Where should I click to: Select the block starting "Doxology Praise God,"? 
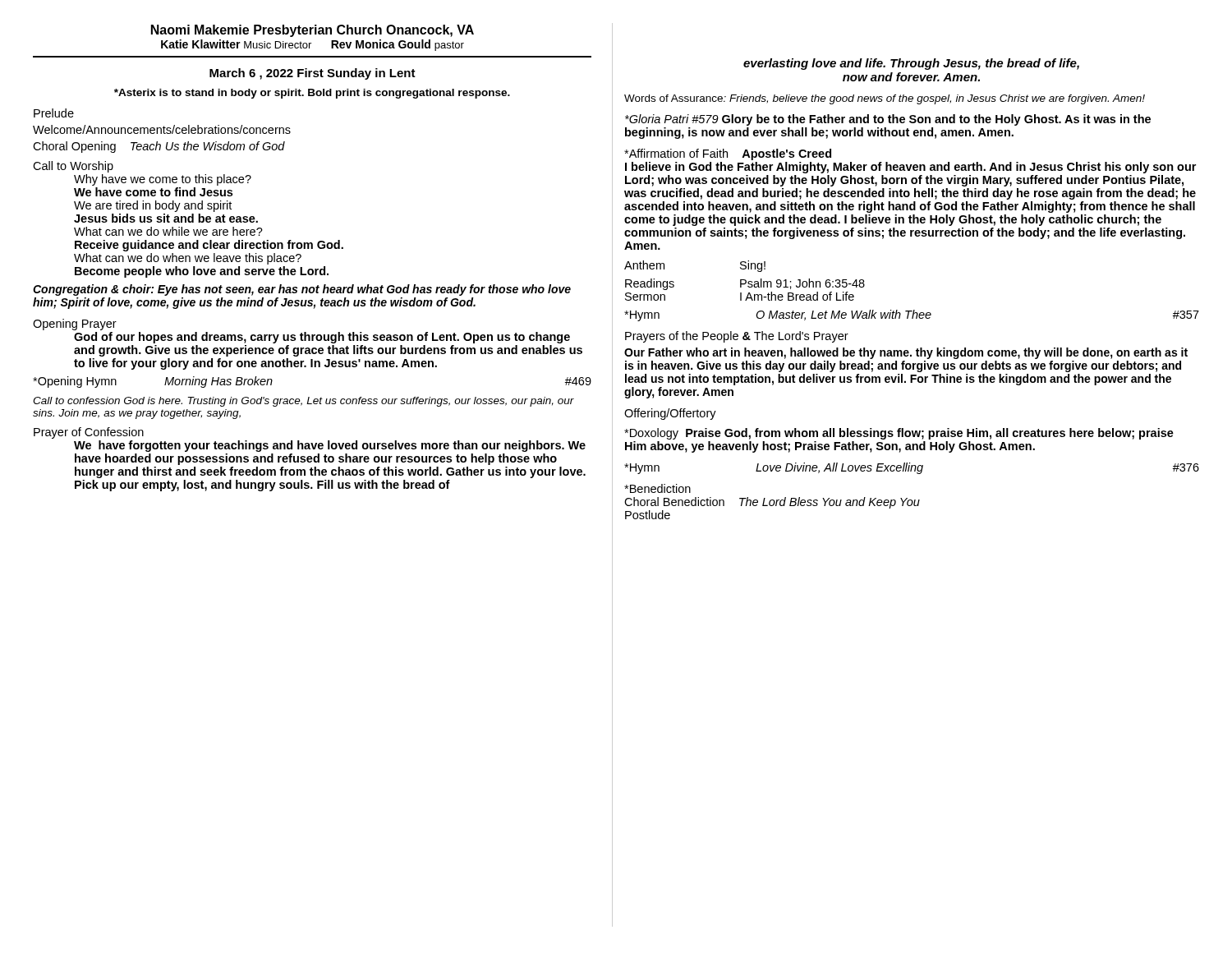click(x=899, y=440)
